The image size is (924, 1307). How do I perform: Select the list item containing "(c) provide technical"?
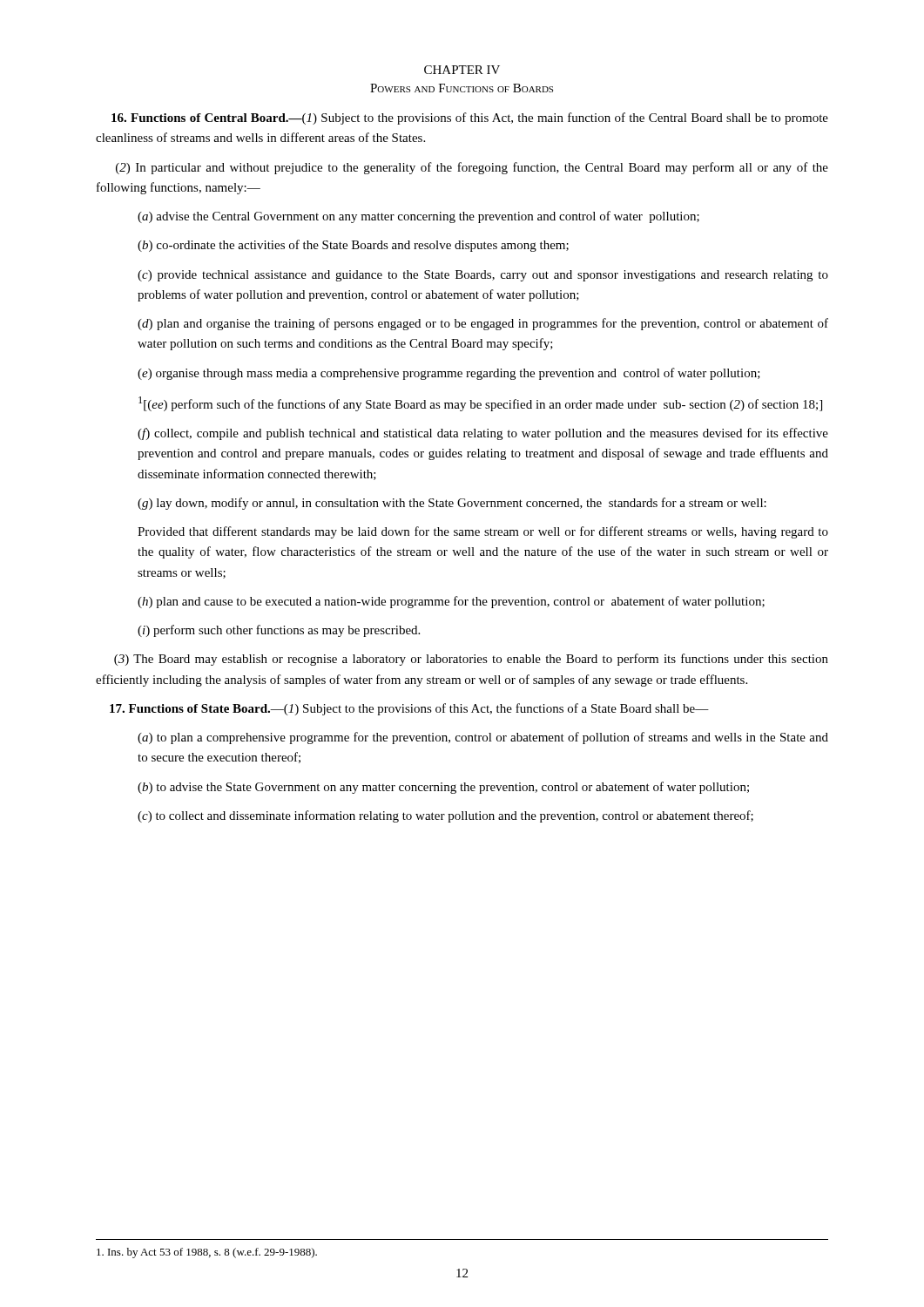pos(483,284)
